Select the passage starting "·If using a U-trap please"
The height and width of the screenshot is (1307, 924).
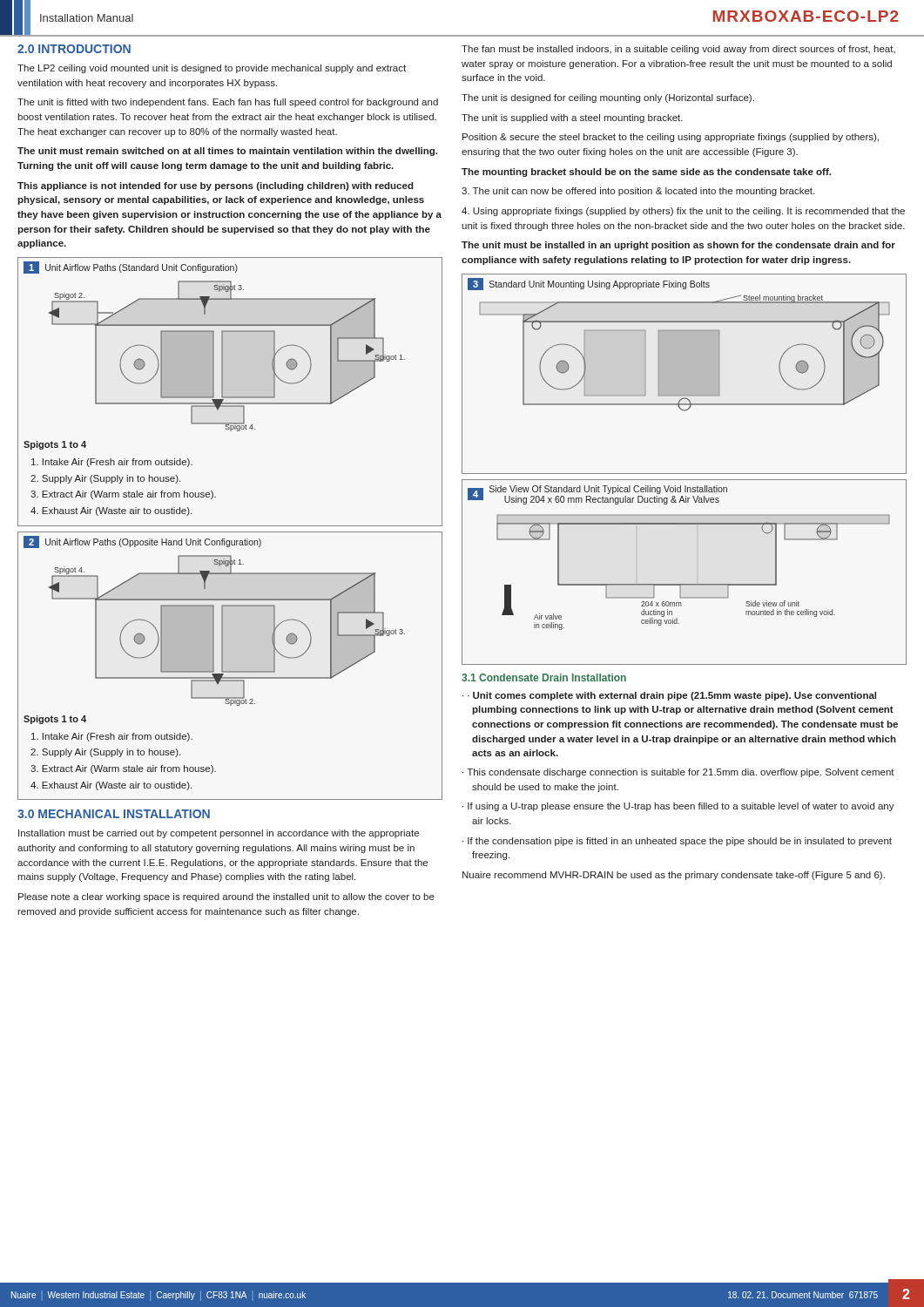[x=684, y=814]
